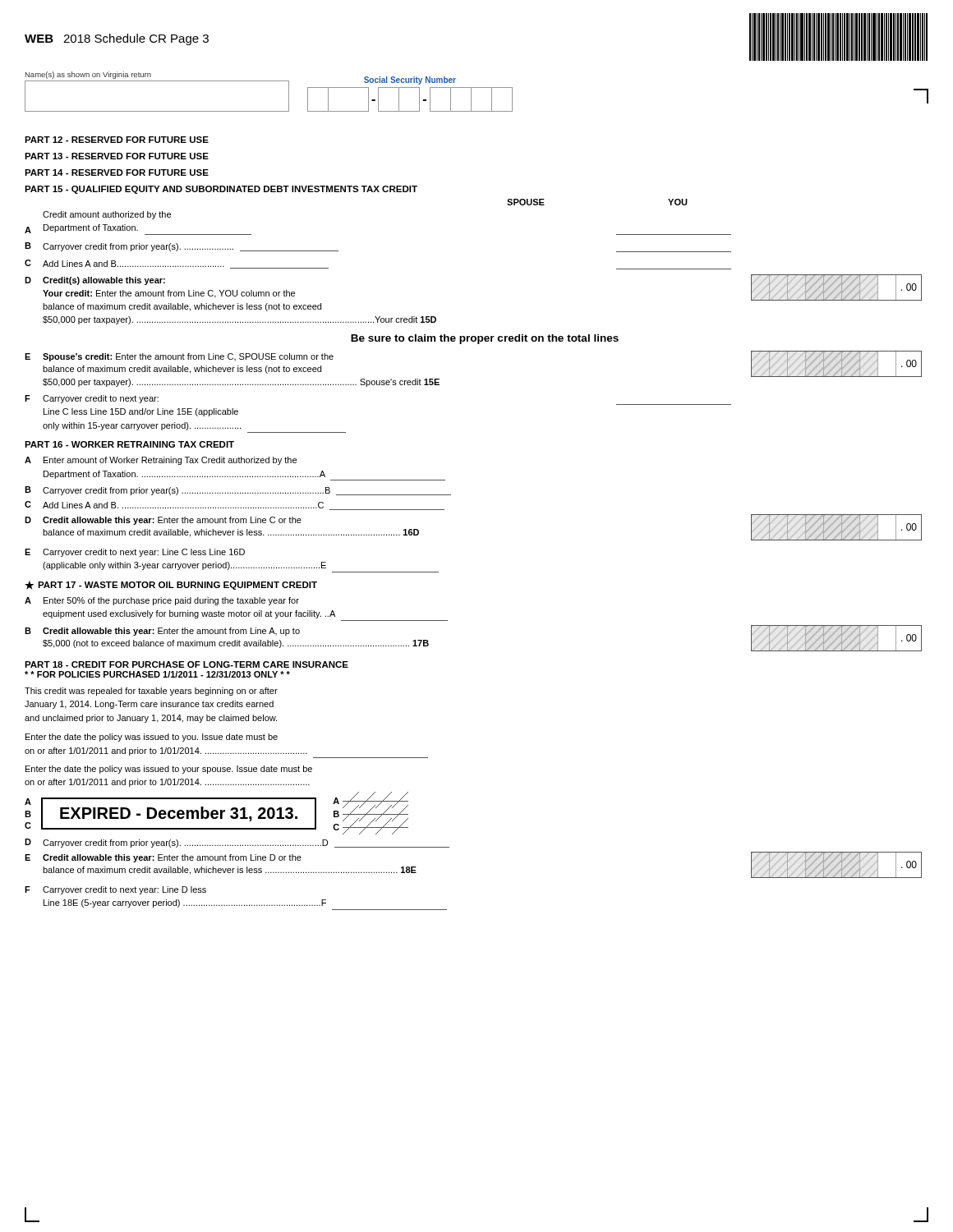Image resolution: width=953 pixels, height=1232 pixels.
Task: Click on the section header containing "PART 15 - QUALIFIED EQUITY AND SUBORDINATED DEBT"
Action: click(221, 189)
